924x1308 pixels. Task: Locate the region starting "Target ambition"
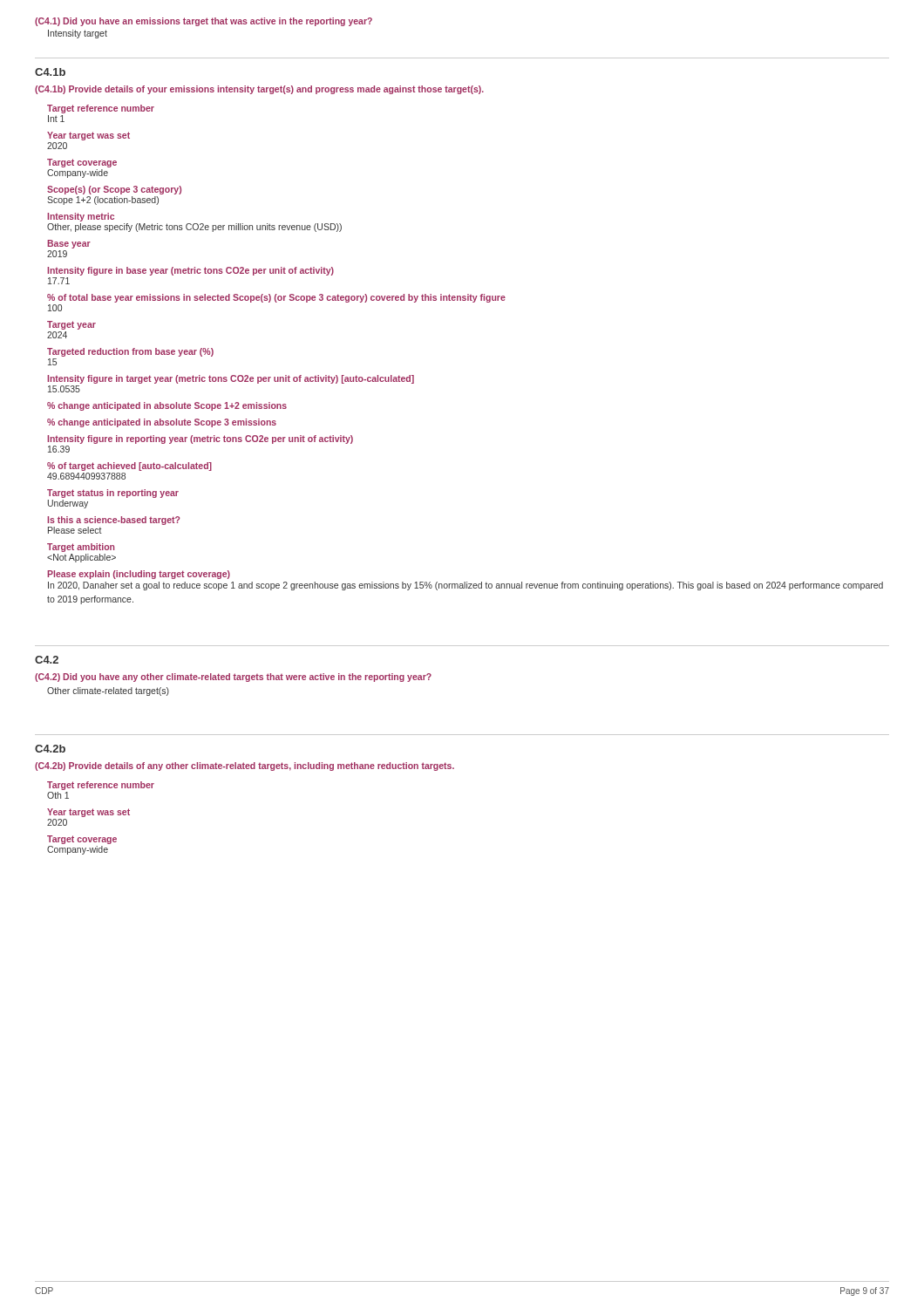click(81, 547)
